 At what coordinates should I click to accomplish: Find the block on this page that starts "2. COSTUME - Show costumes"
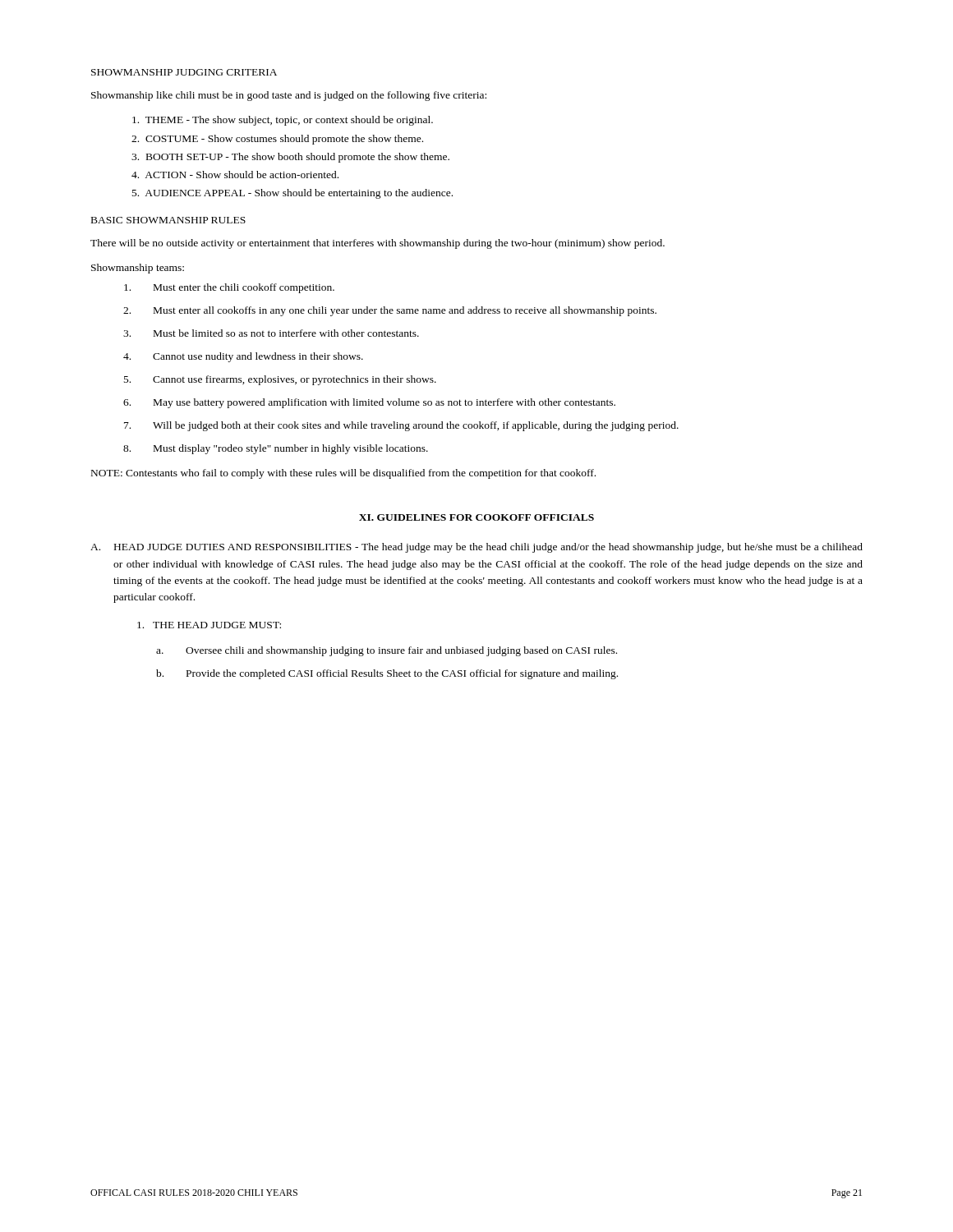click(278, 138)
